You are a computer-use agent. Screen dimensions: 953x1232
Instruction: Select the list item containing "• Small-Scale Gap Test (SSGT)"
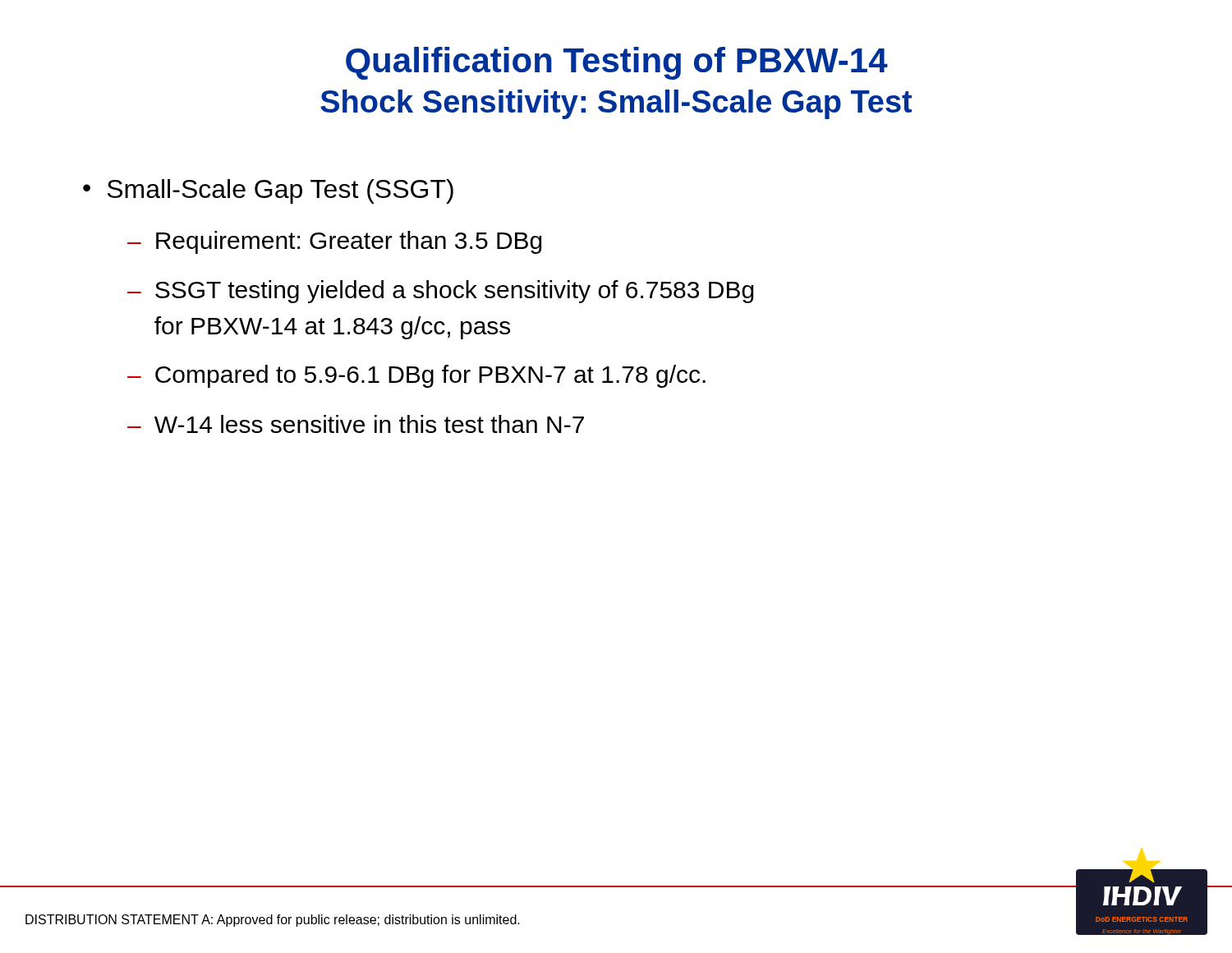[657, 307]
